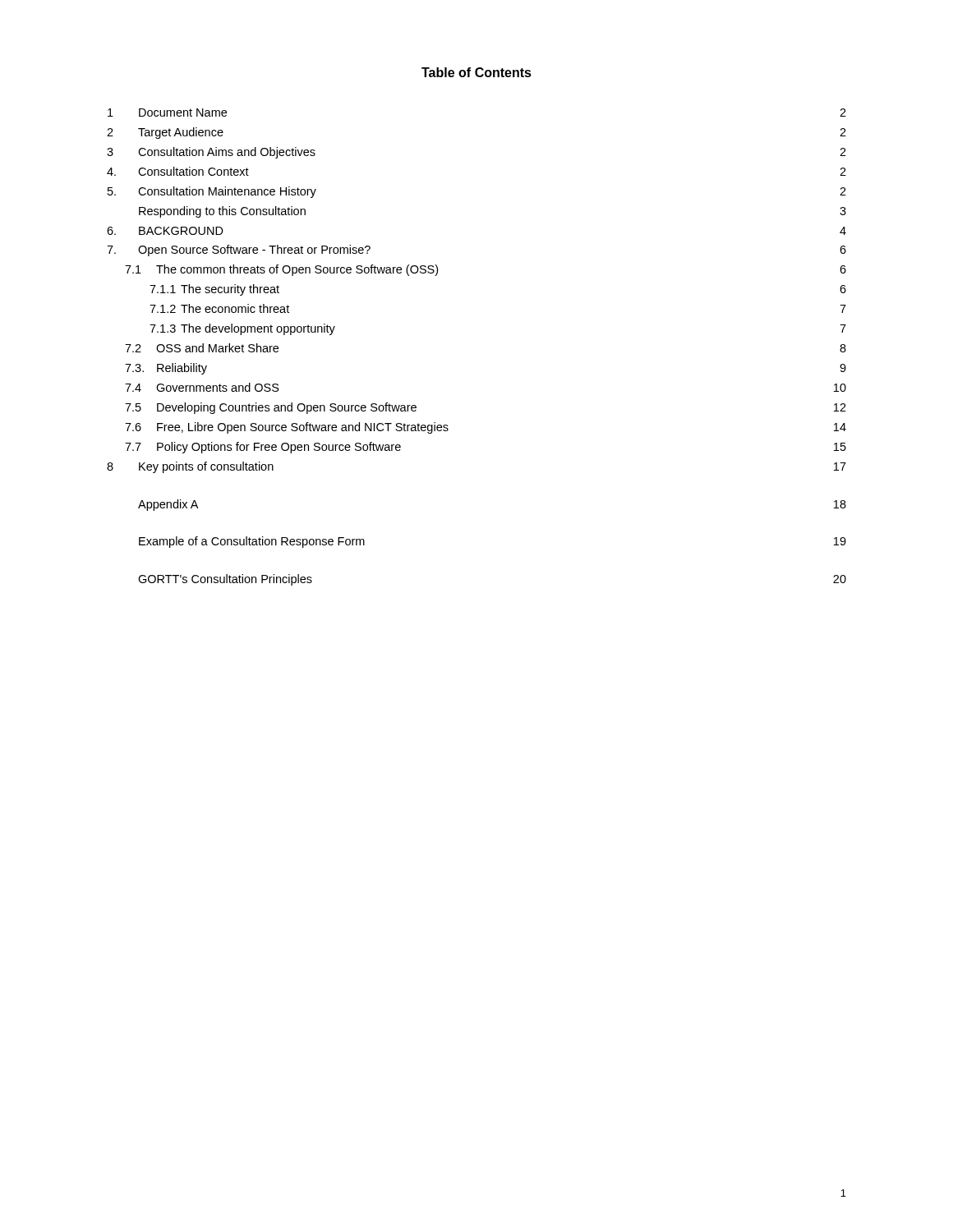Where is the passage that starts "7.1 The common threats of Open"?
953x1232 pixels.
point(293,270)
